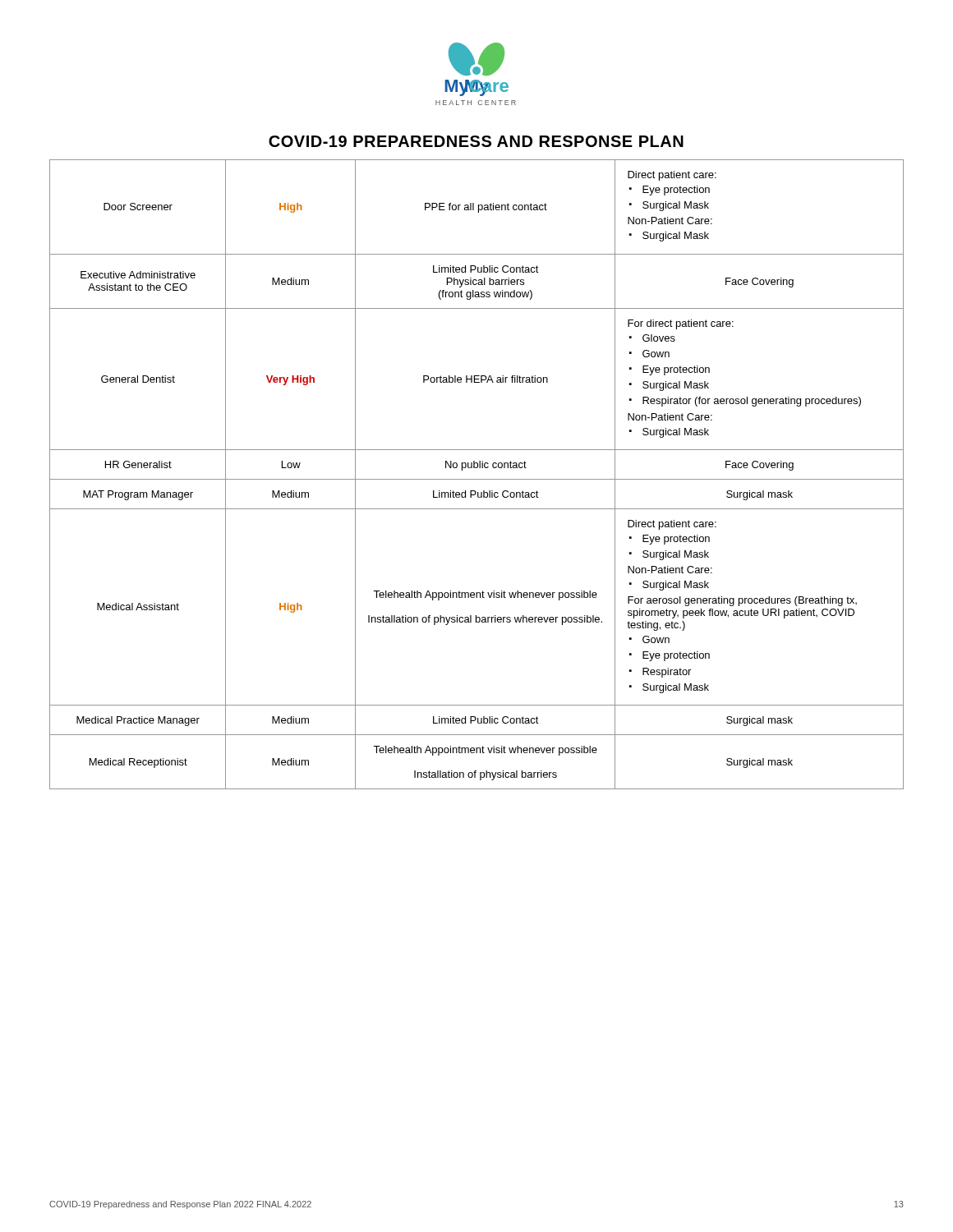Viewport: 953px width, 1232px height.
Task: Locate the logo
Action: [x=476, y=75]
